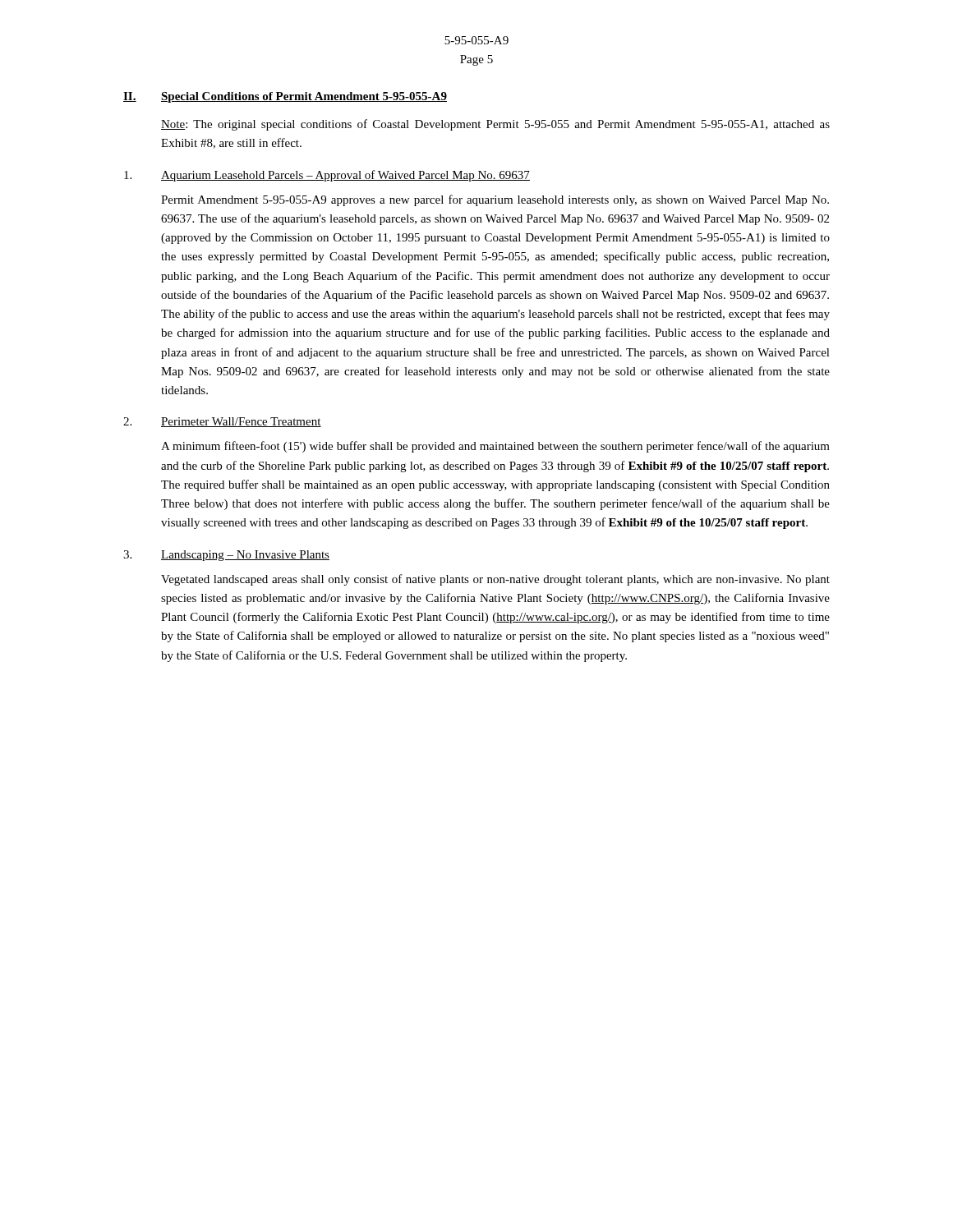Click where it says "2. Perimeter Wall/Fence Treatment"
The width and height of the screenshot is (953, 1232).
222,422
